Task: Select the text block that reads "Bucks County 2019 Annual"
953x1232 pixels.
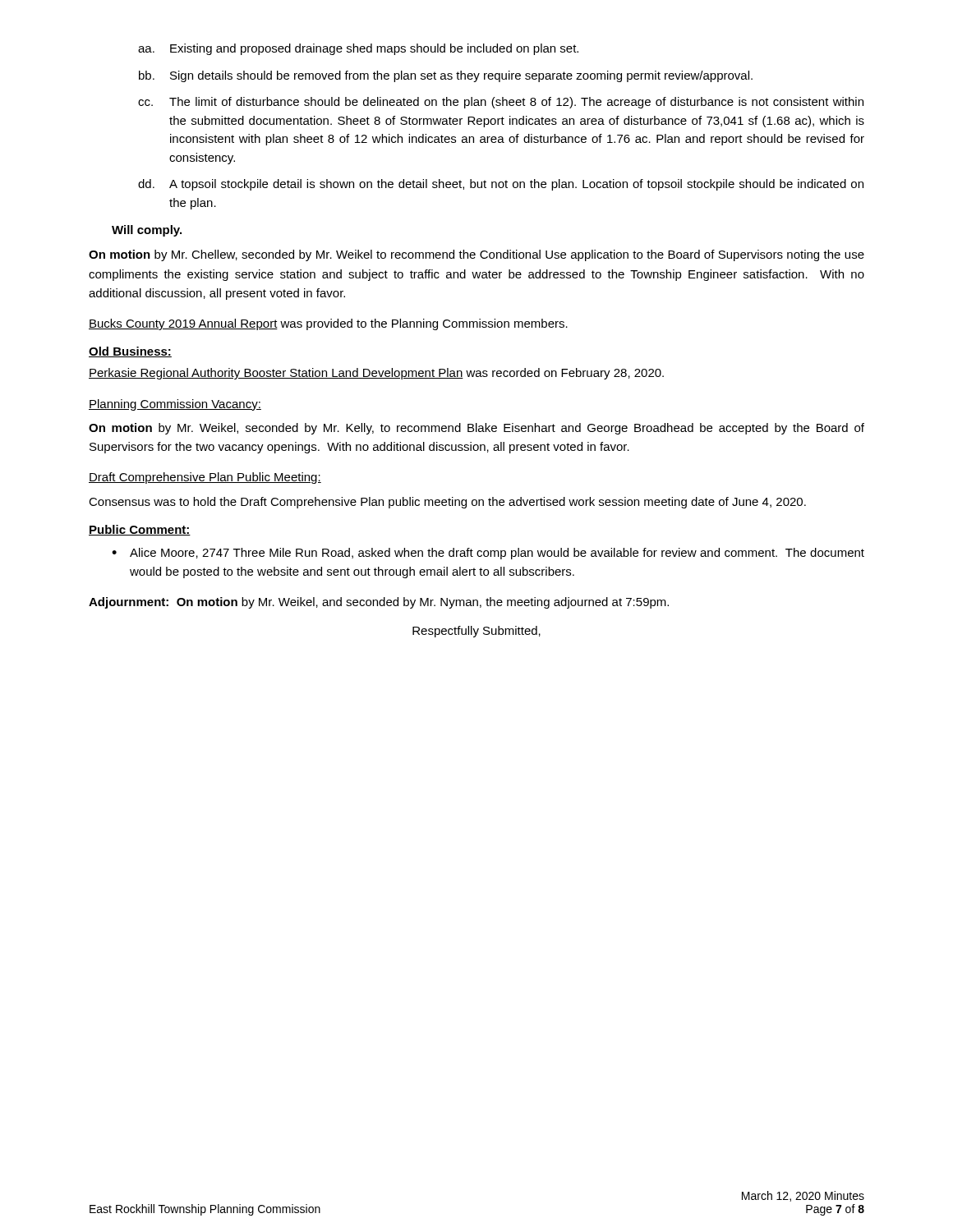Action: tap(328, 323)
